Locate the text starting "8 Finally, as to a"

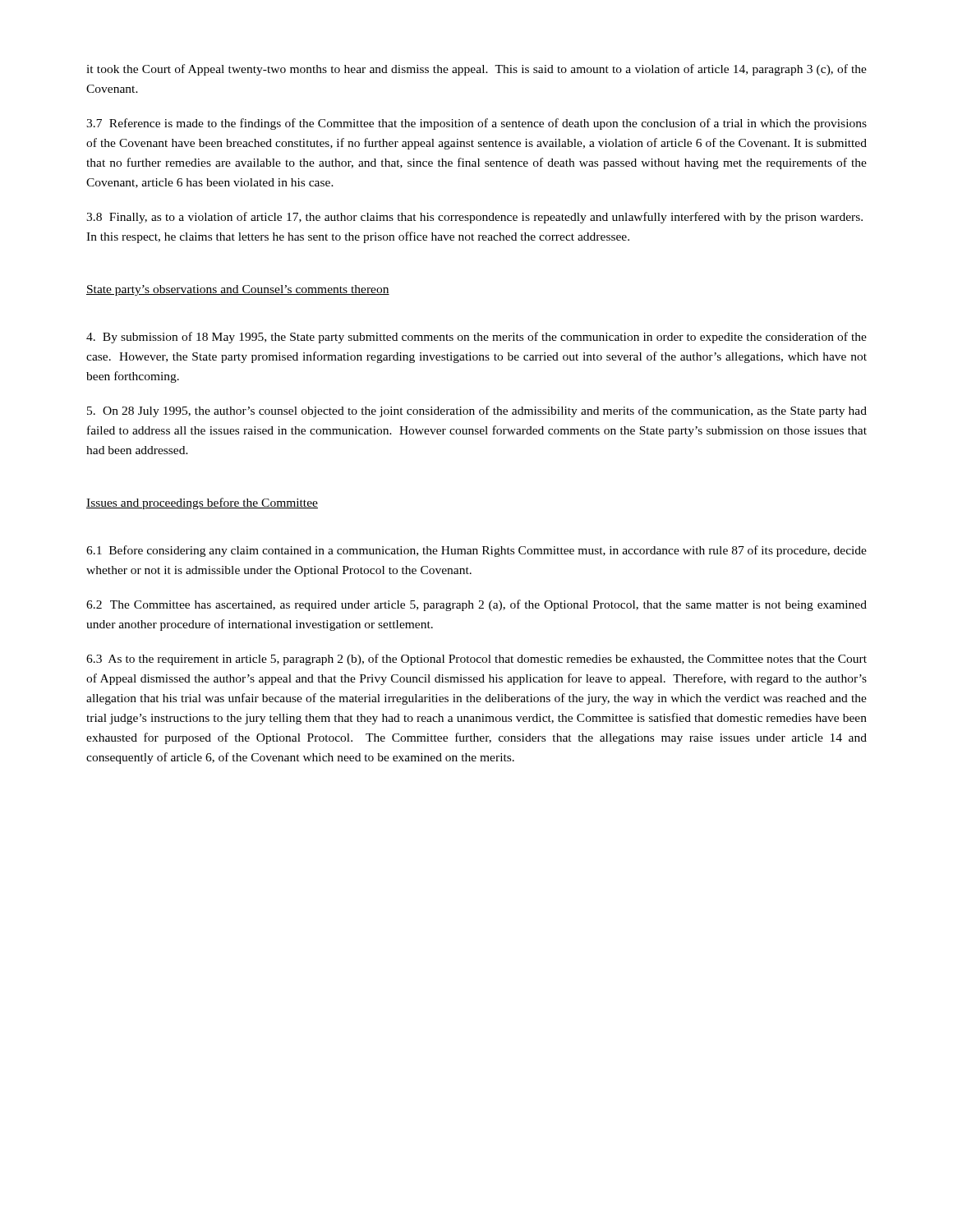click(x=476, y=226)
